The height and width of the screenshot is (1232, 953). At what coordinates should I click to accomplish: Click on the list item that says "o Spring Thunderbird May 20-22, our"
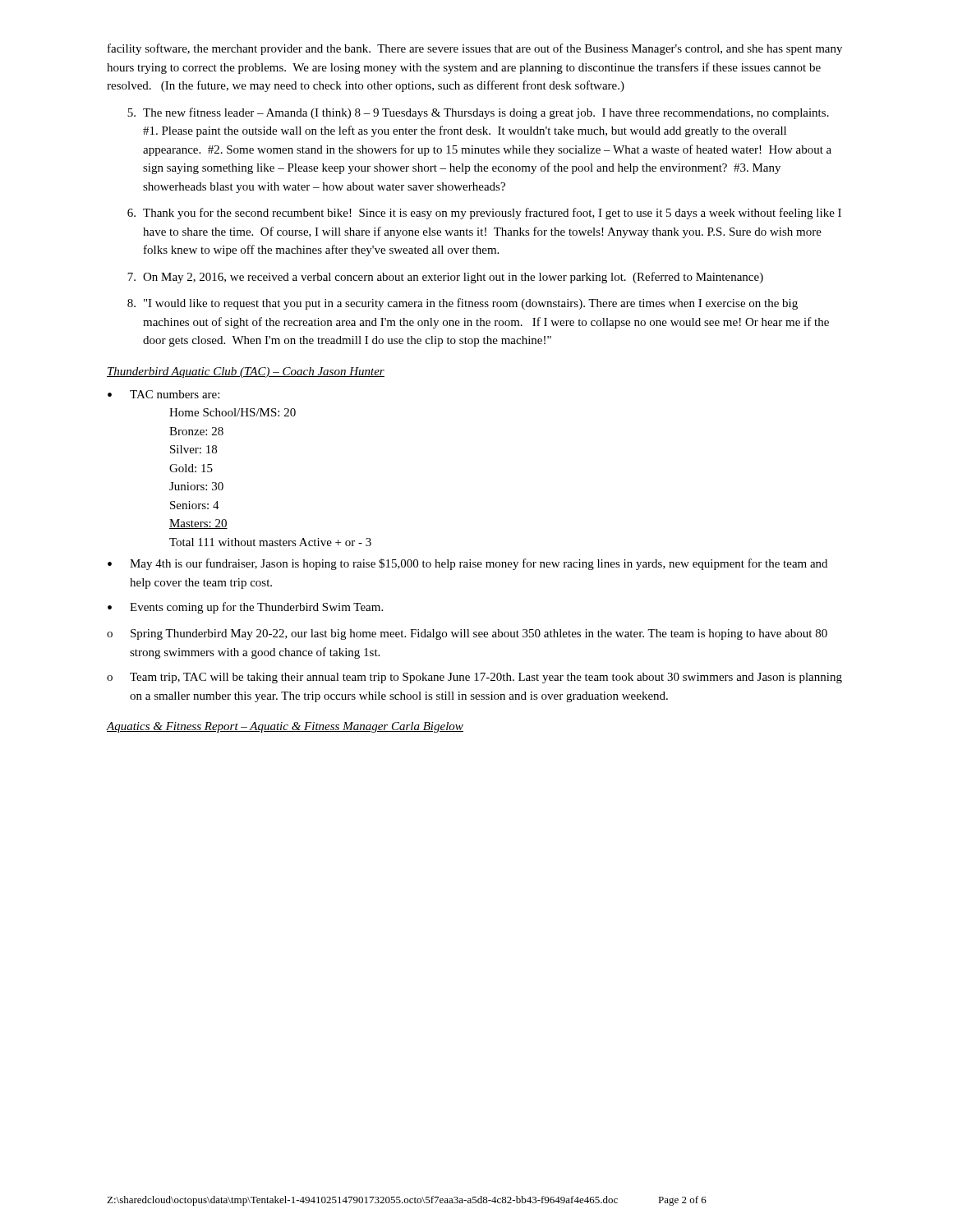tap(476, 643)
